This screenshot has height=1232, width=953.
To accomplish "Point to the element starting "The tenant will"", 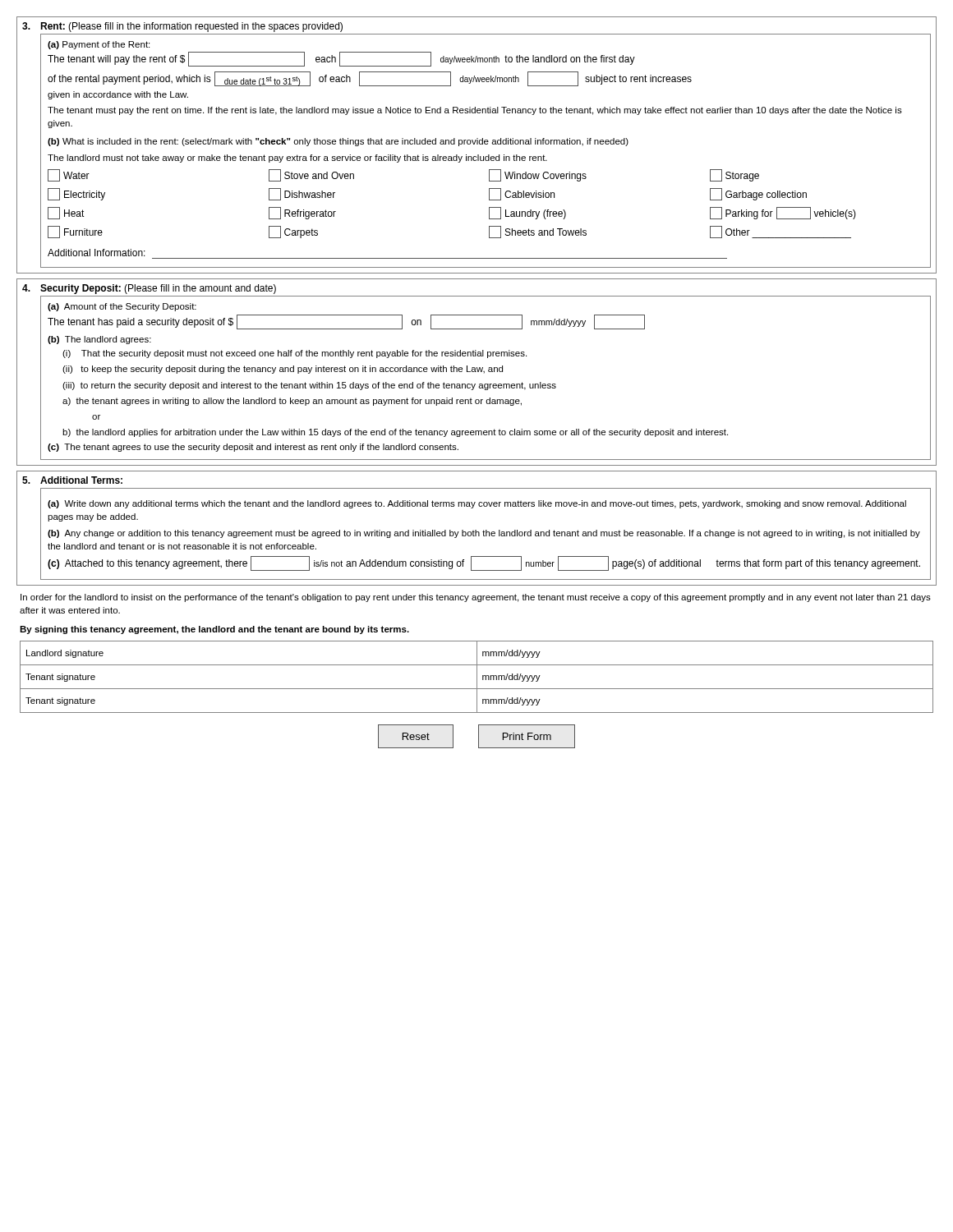I will tap(341, 59).
